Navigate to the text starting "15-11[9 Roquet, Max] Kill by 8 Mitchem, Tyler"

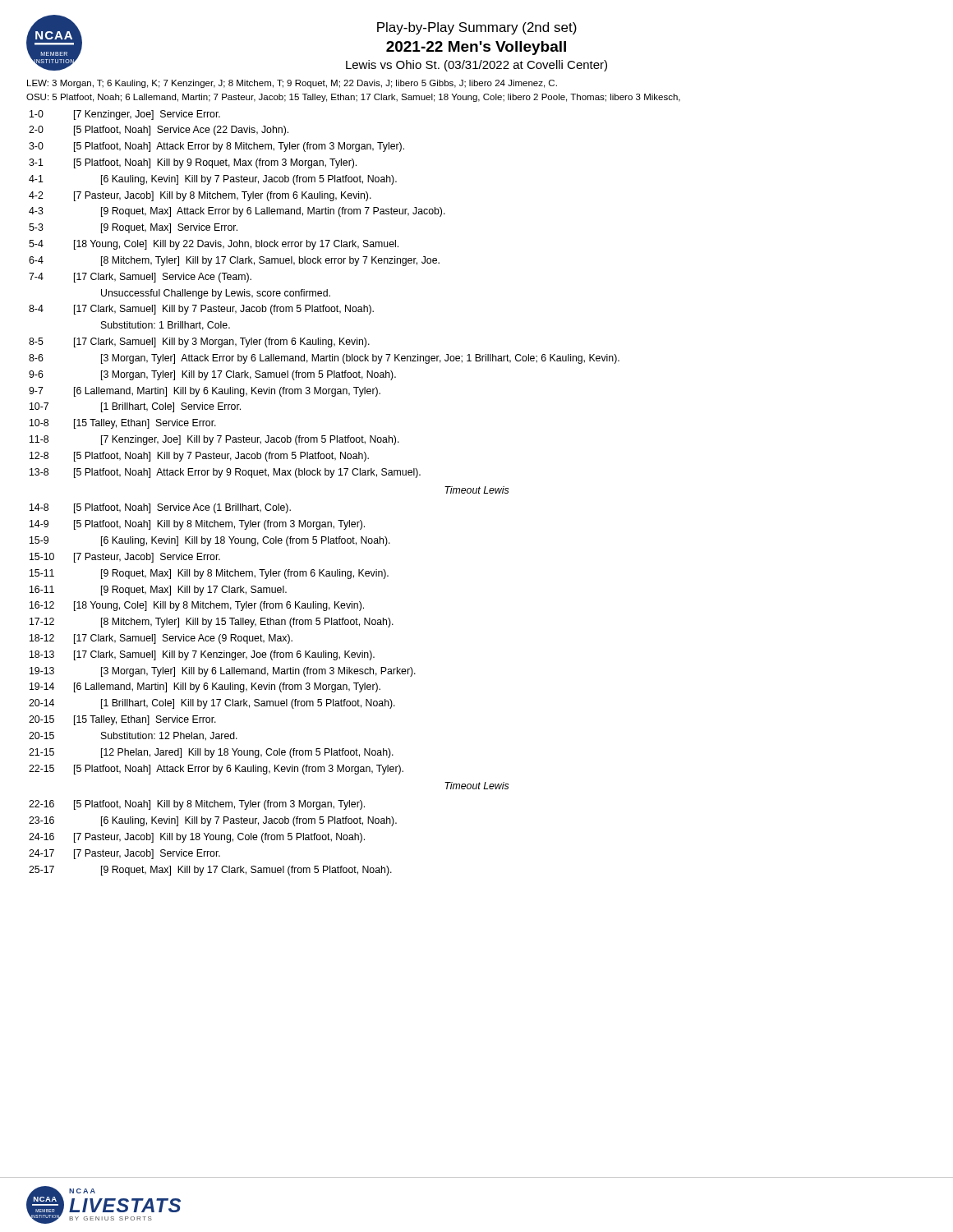(209, 574)
